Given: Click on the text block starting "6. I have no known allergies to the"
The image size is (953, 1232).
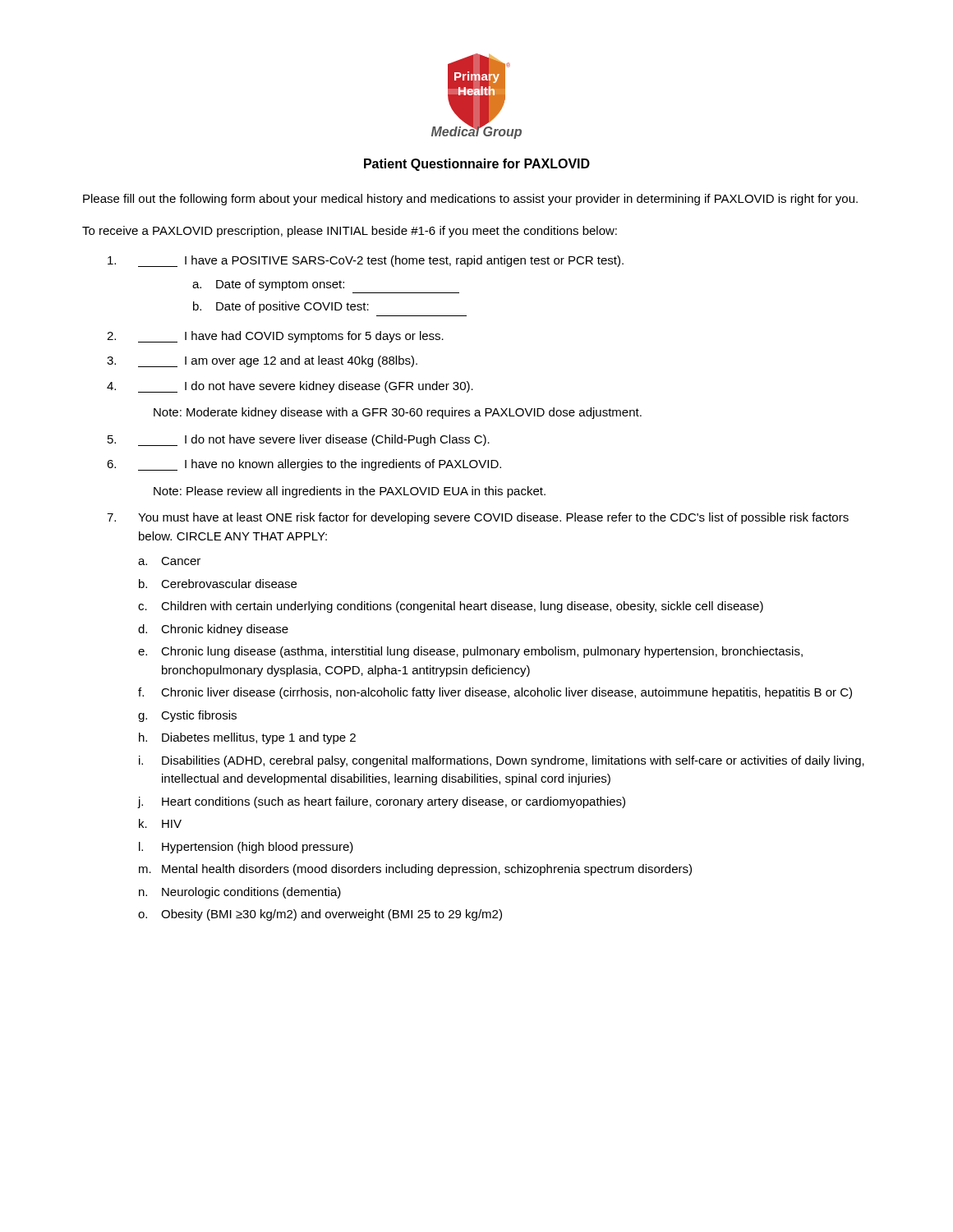Looking at the screenshot, I should (489, 464).
